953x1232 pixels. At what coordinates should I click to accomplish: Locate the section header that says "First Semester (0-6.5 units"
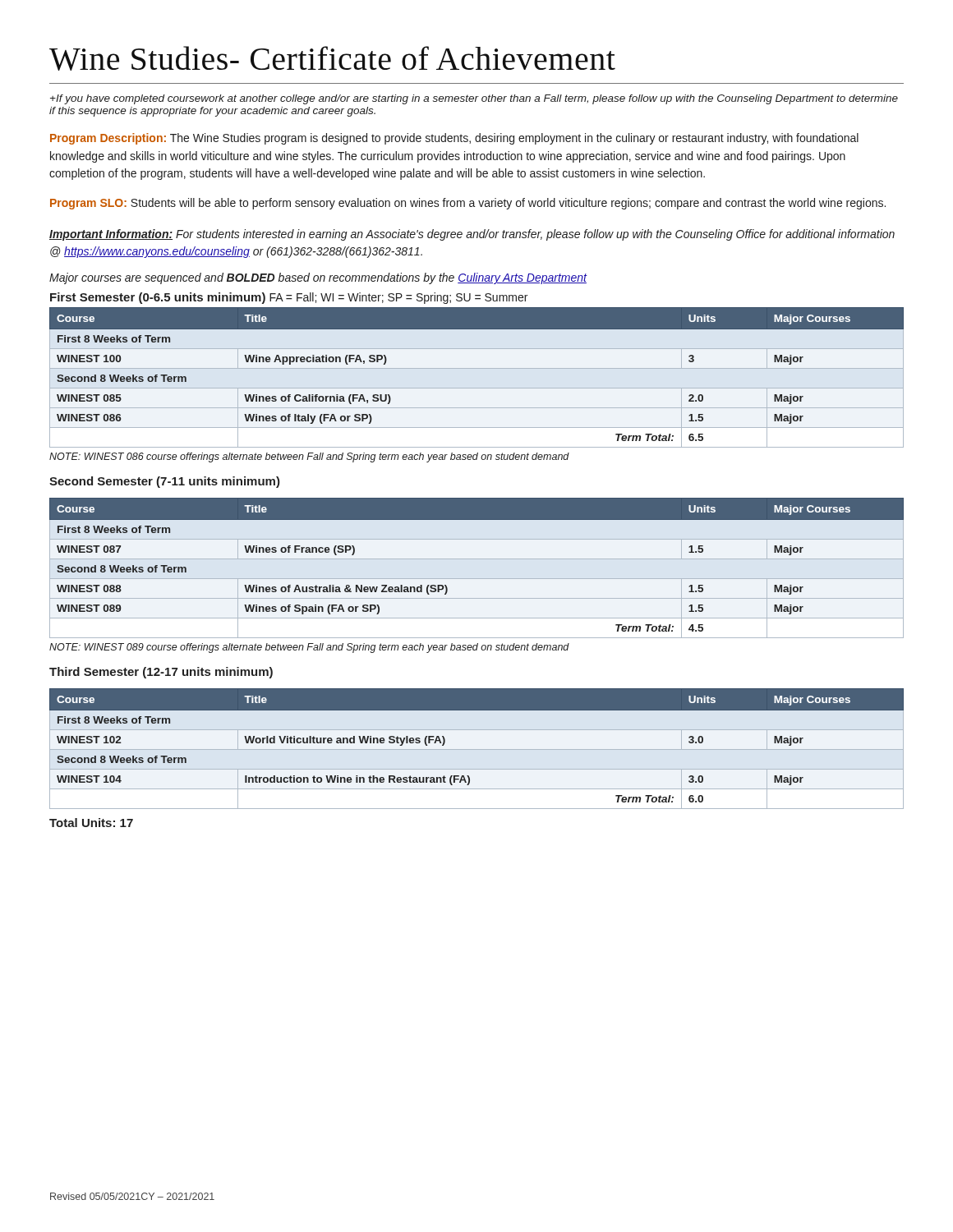coord(289,297)
